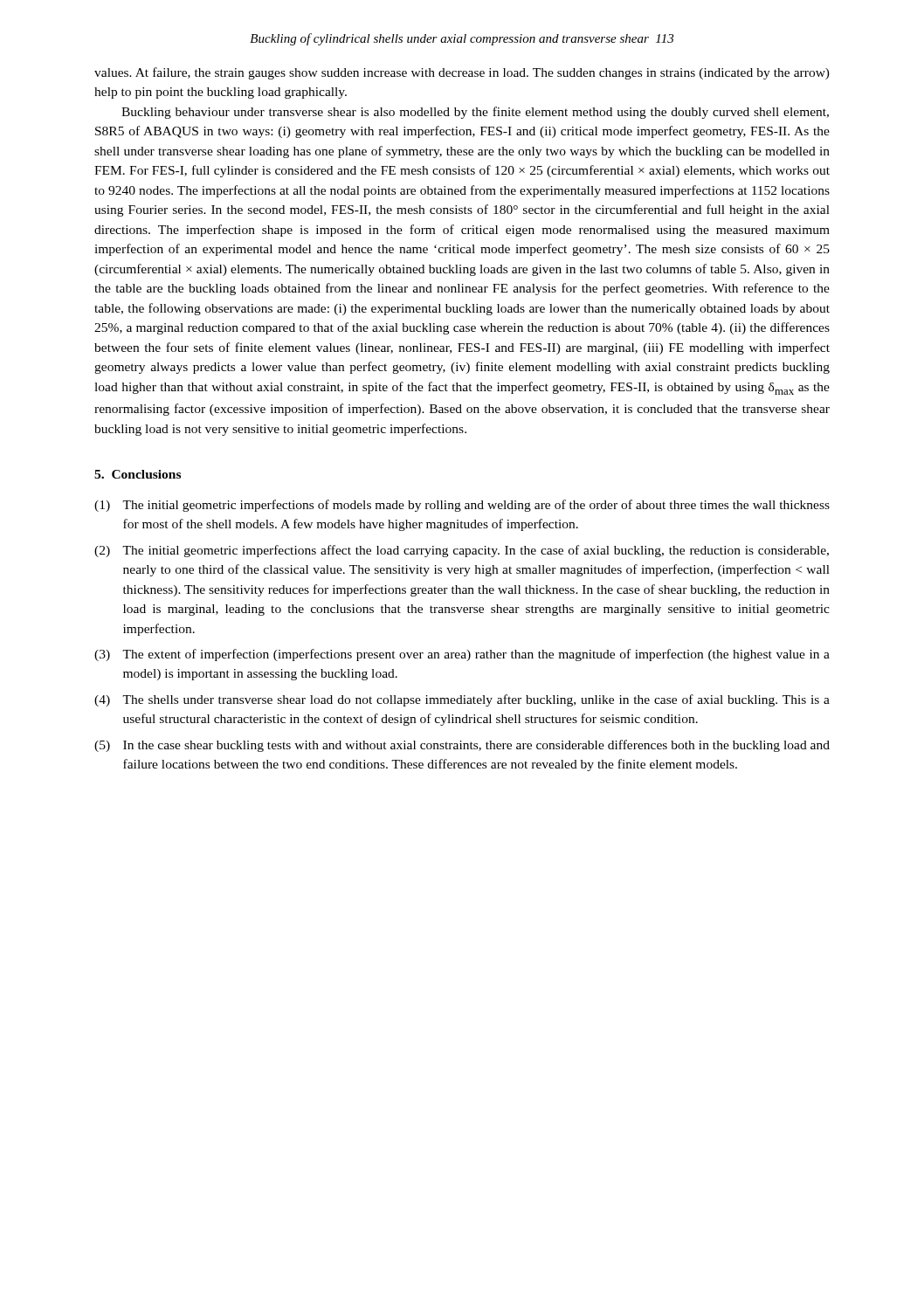Locate the block of text that opens with "(2) The initial"
924x1310 pixels.
click(x=462, y=589)
